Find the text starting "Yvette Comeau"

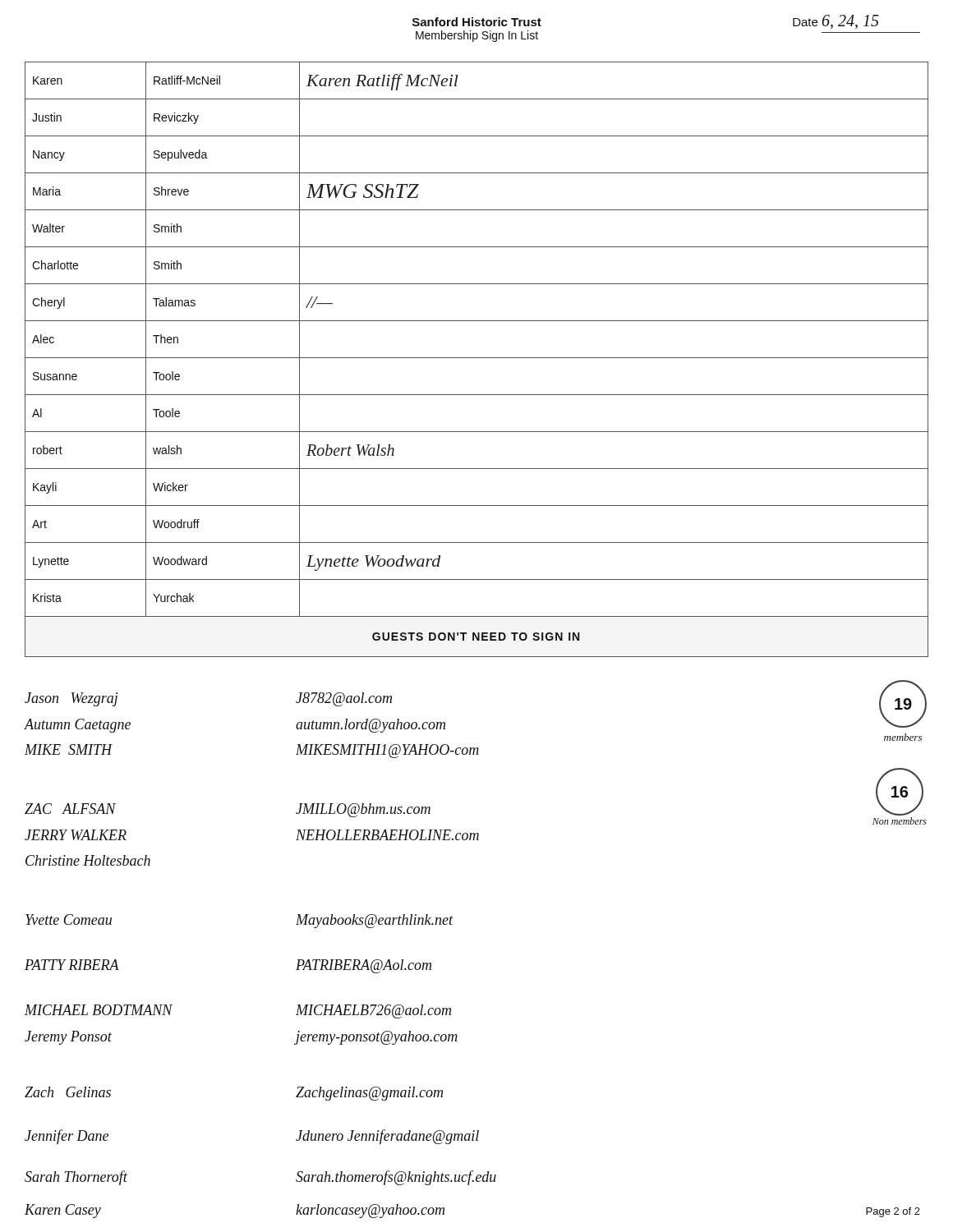click(x=69, y=920)
